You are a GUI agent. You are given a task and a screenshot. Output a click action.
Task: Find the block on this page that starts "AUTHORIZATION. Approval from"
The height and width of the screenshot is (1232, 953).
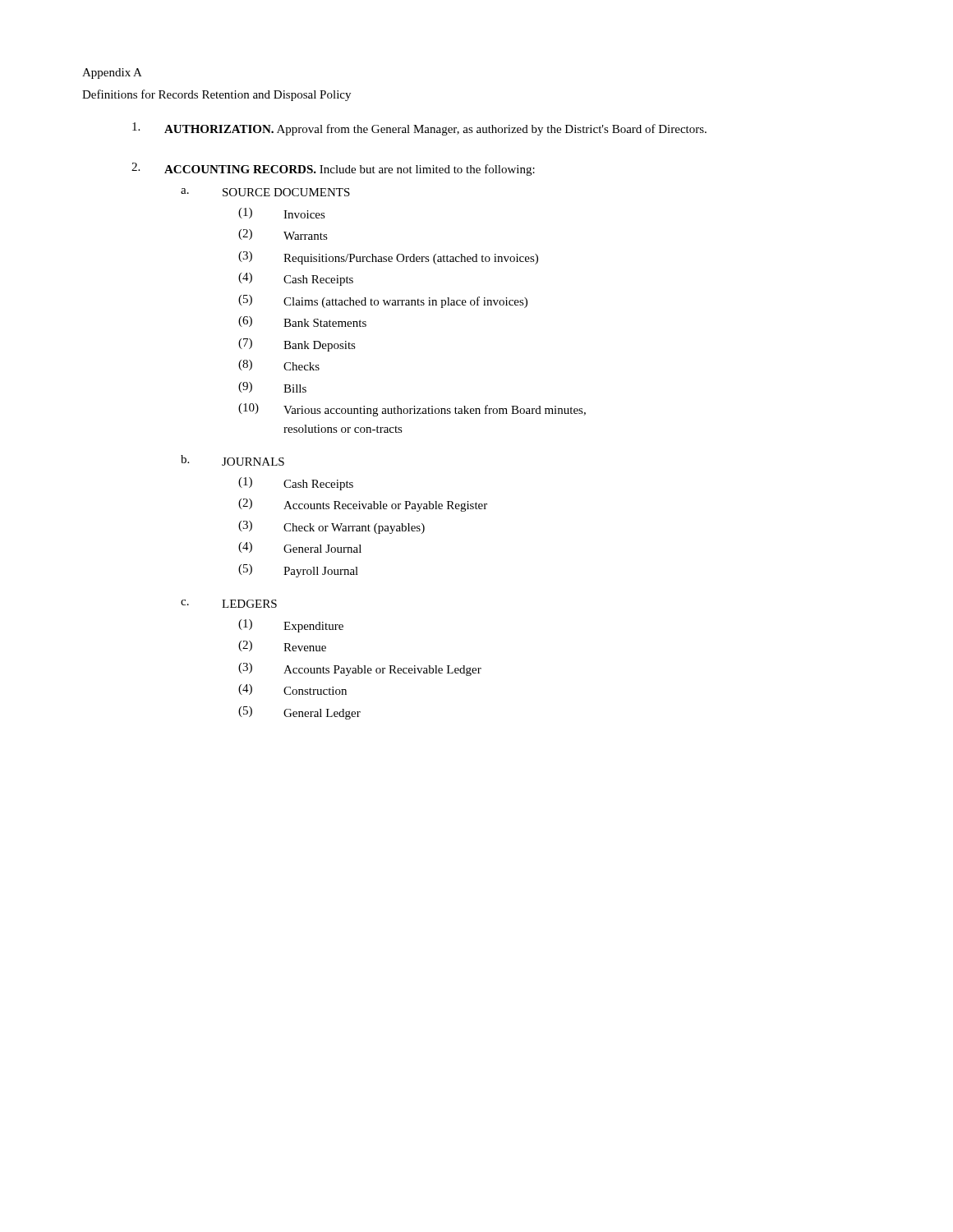pos(419,129)
